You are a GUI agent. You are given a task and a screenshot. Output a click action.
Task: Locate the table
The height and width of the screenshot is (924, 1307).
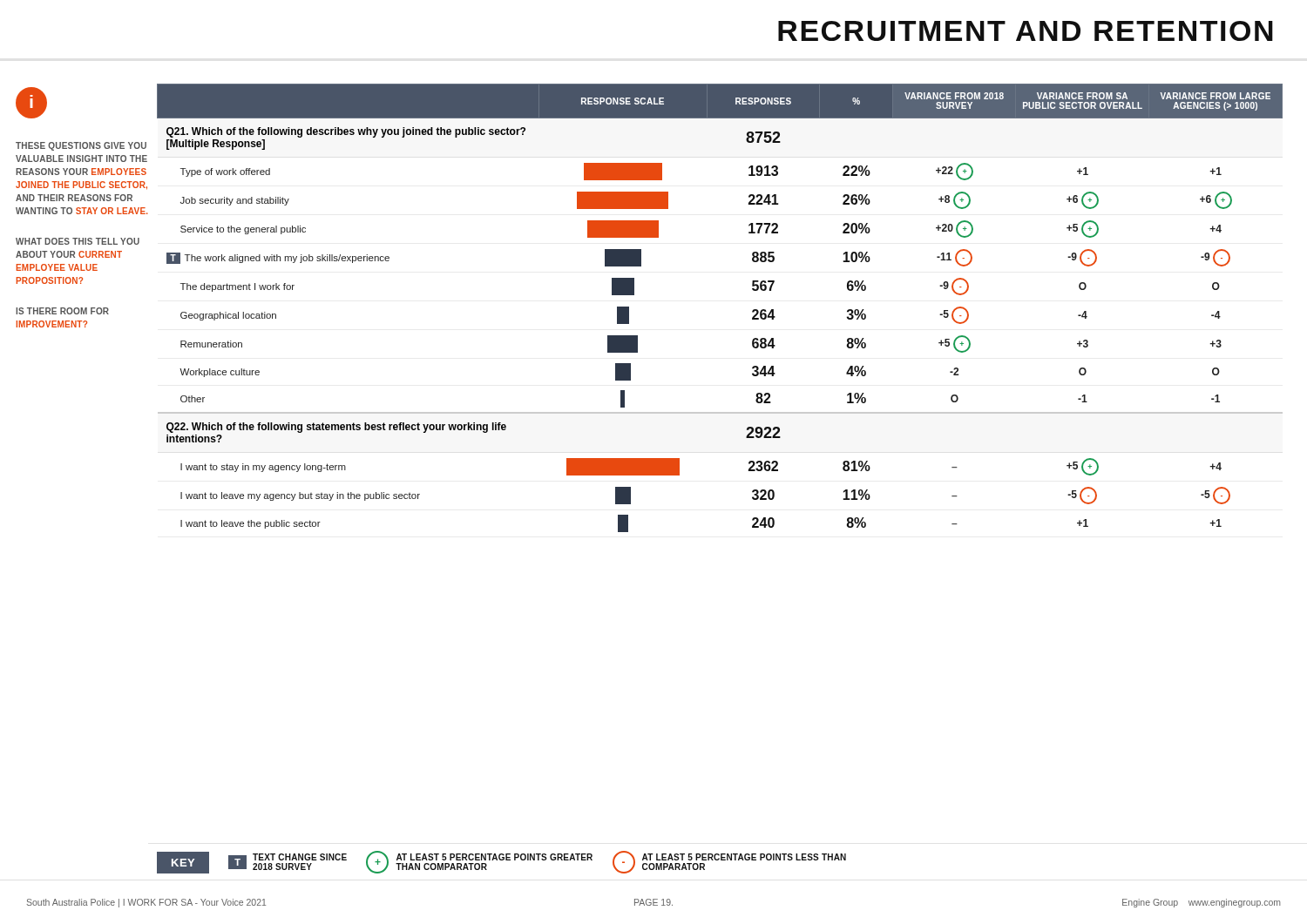(728, 448)
